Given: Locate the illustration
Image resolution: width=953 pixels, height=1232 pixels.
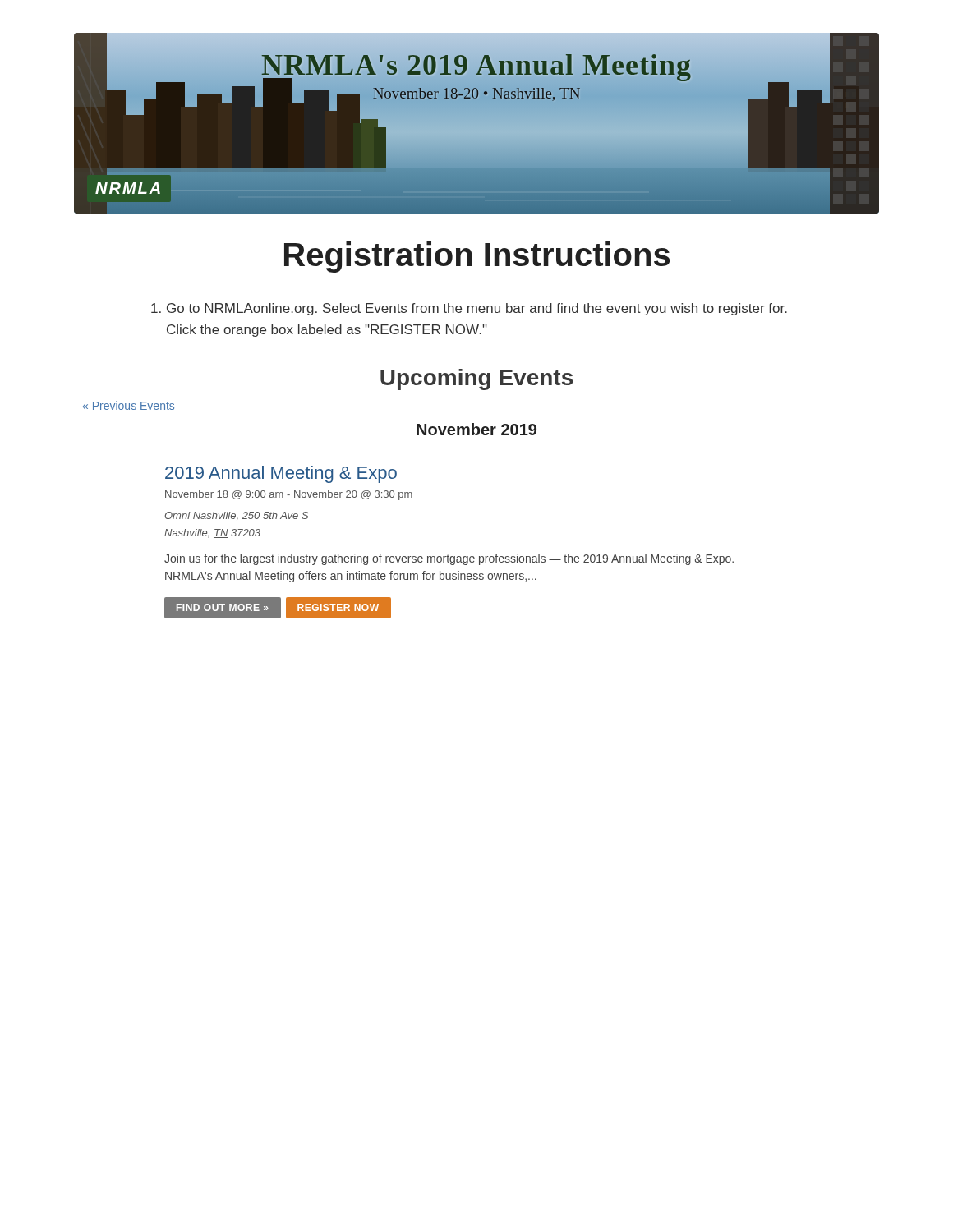Looking at the screenshot, I should click(476, 123).
